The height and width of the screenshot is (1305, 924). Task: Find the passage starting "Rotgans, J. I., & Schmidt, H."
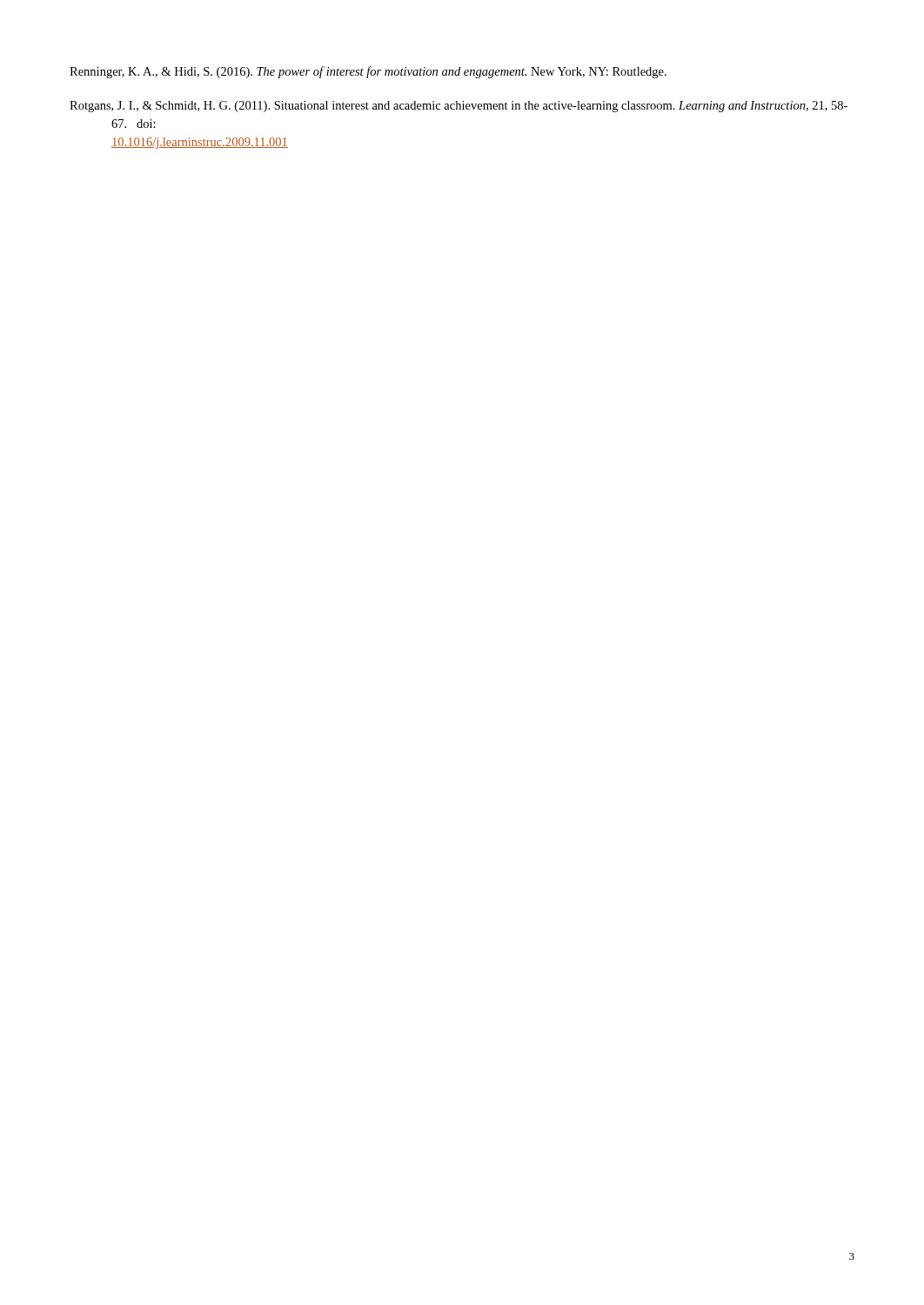point(459,107)
